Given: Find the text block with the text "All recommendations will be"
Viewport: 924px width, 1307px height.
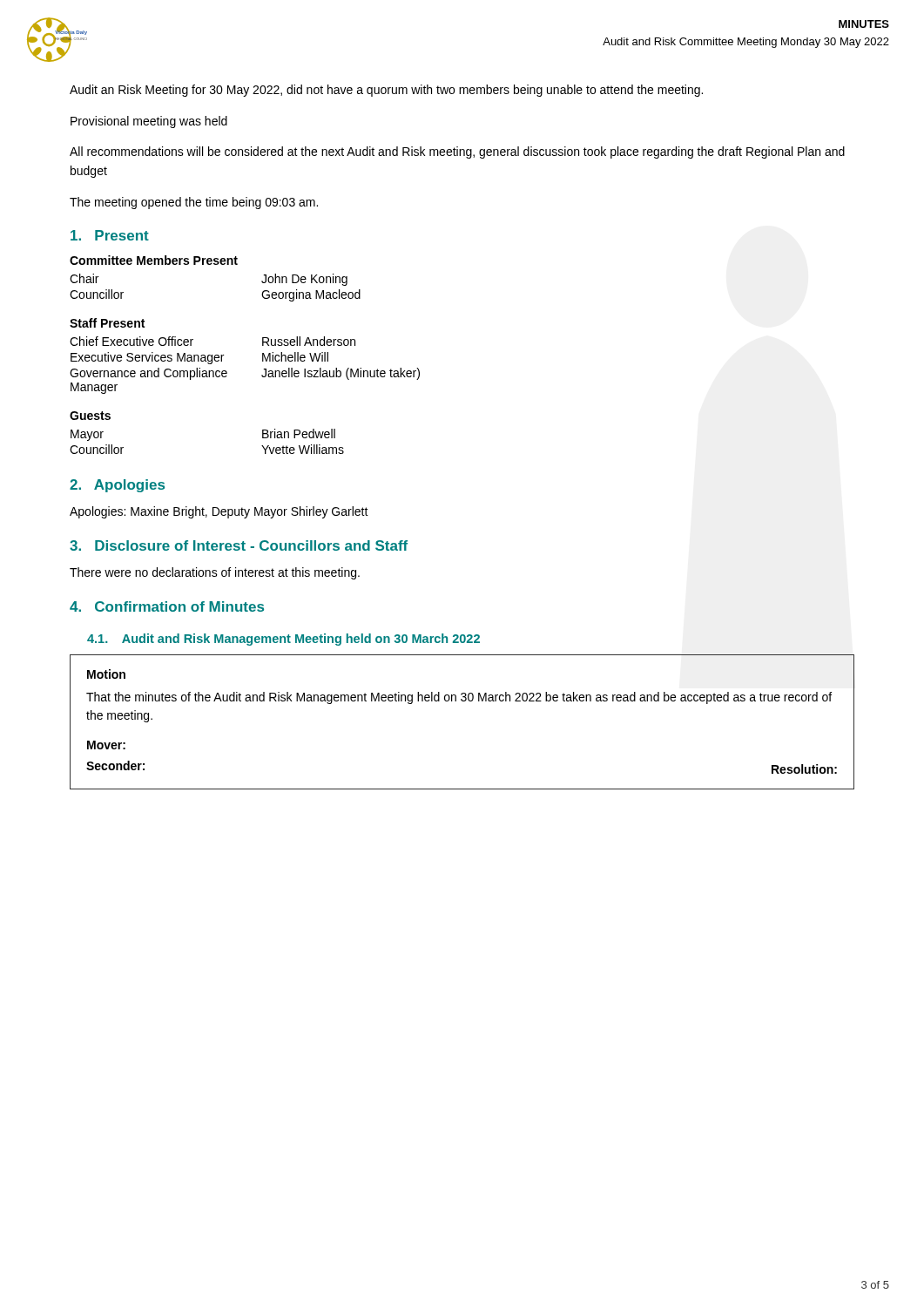Looking at the screenshot, I should pos(457,161).
